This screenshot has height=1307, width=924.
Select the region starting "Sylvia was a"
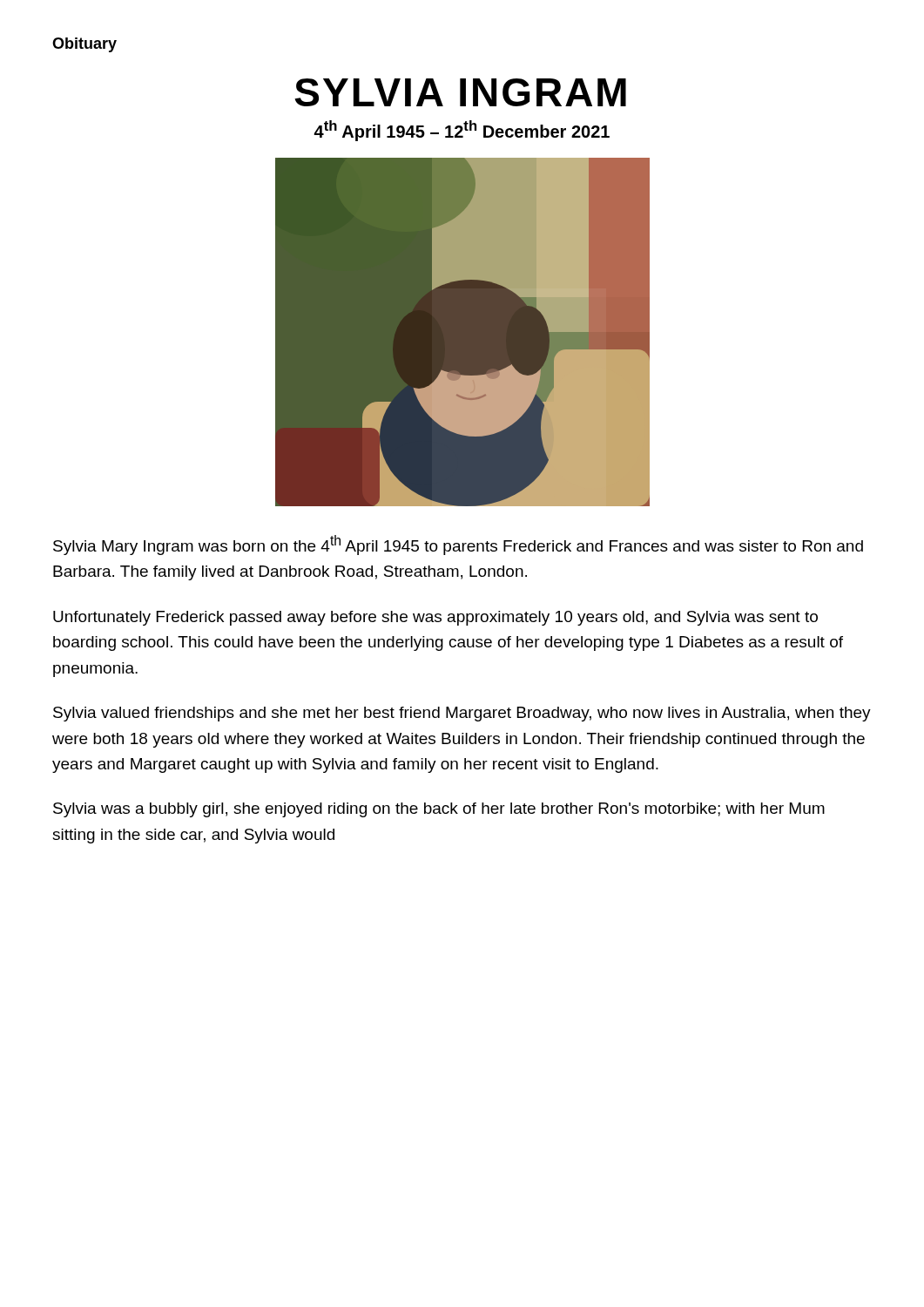(439, 821)
